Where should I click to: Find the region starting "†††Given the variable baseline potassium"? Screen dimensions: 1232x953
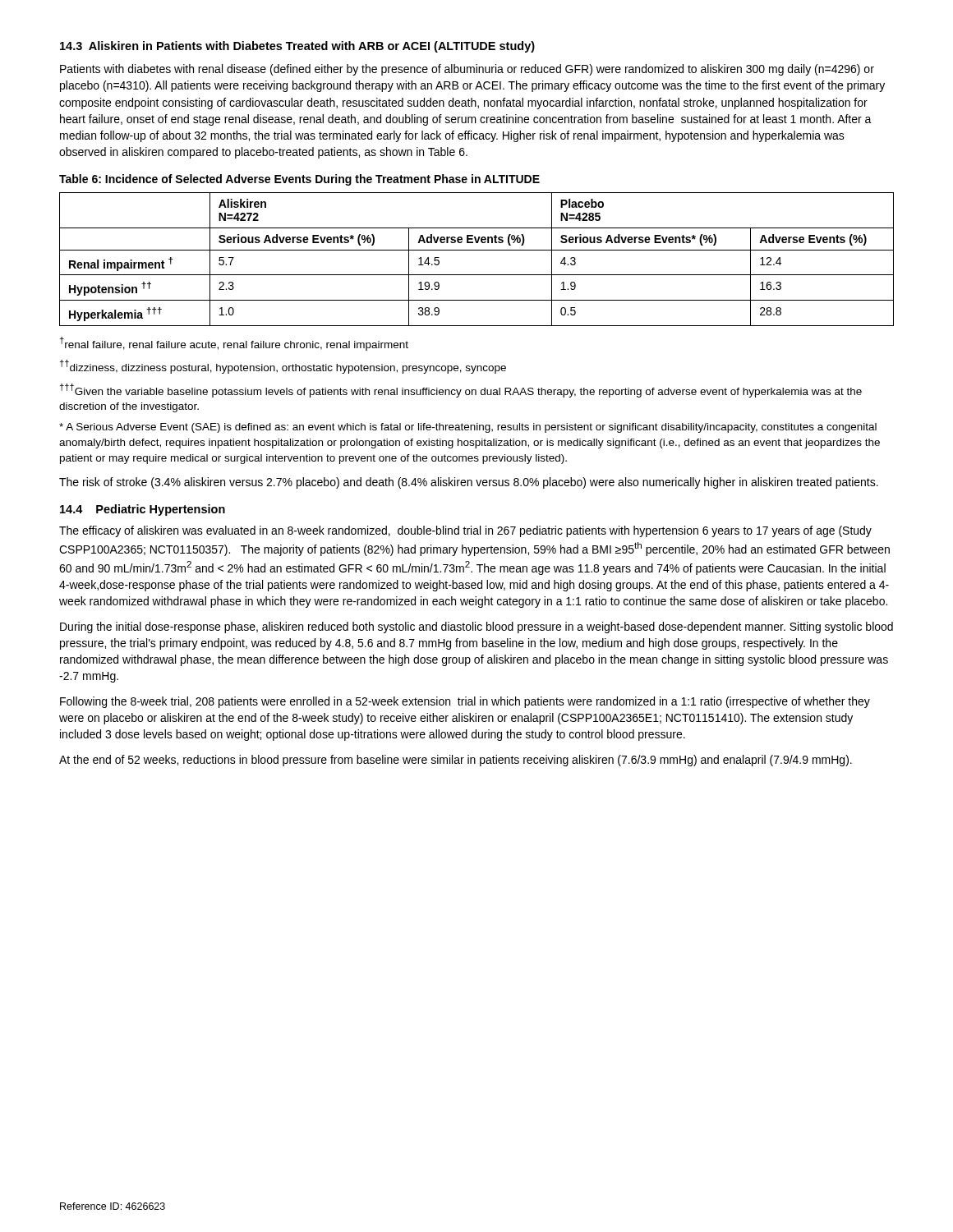pos(461,397)
